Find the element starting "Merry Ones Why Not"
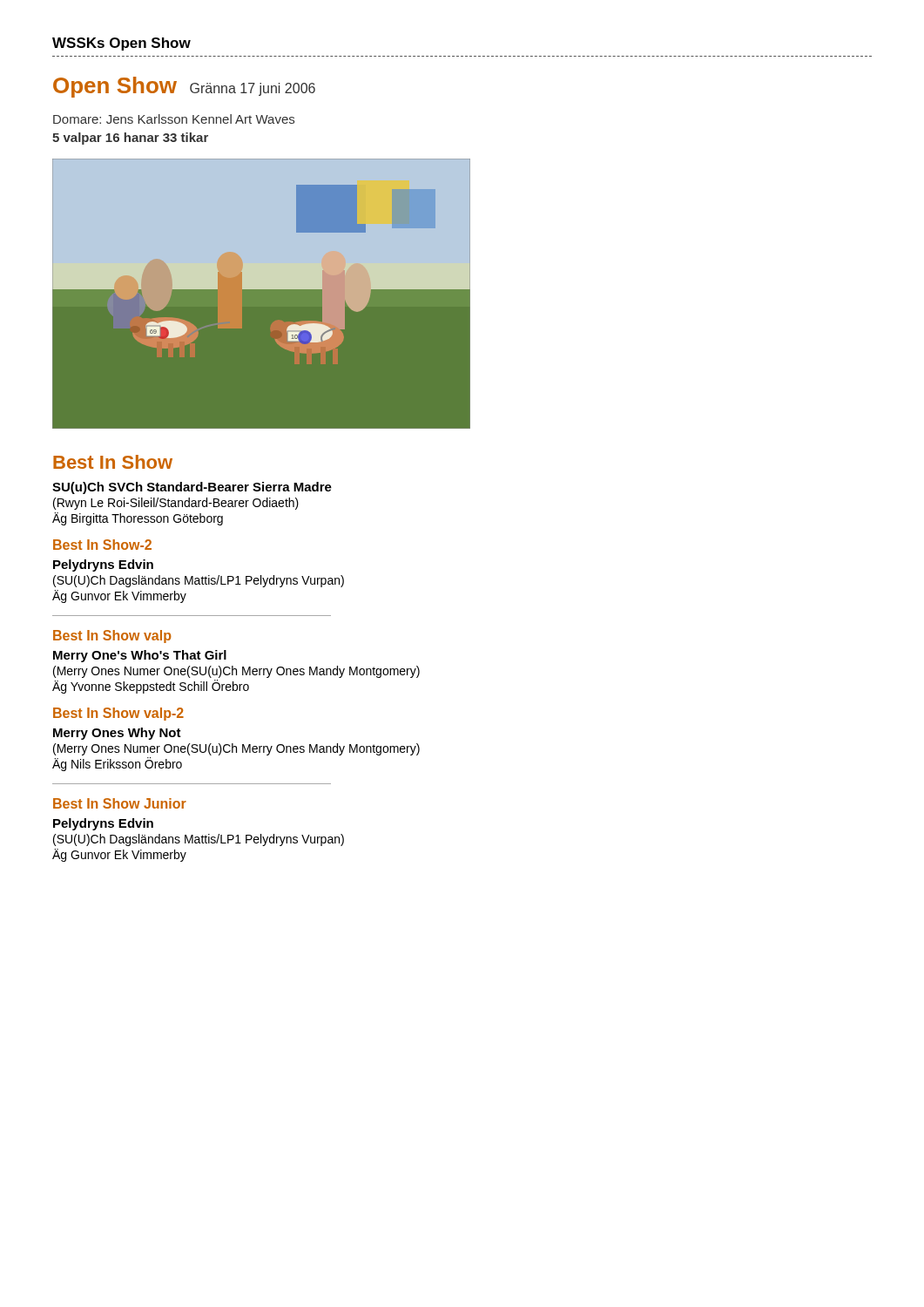The height and width of the screenshot is (1307, 924). coord(117,734)
